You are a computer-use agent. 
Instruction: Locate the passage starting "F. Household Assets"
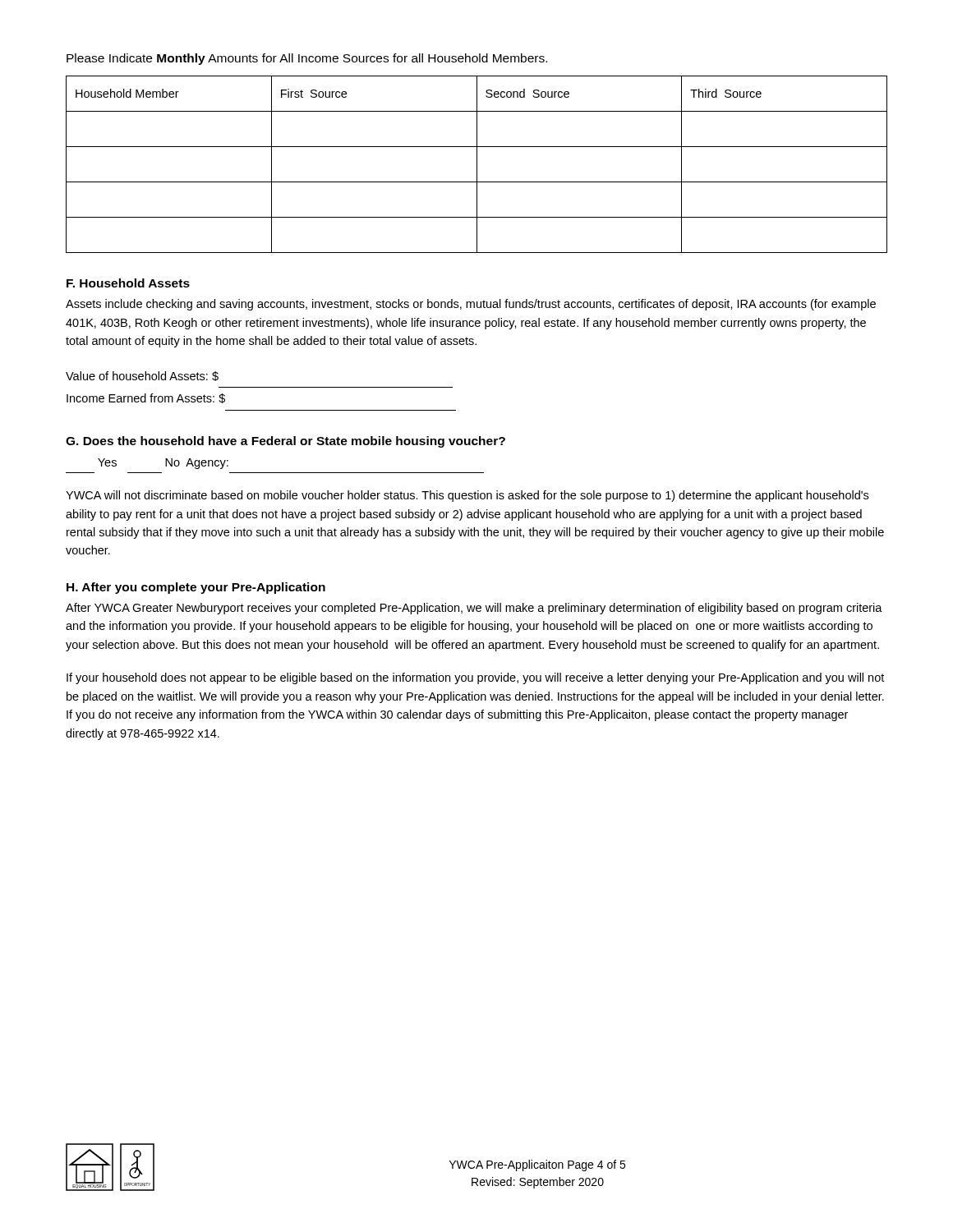(x=128, y=283)
